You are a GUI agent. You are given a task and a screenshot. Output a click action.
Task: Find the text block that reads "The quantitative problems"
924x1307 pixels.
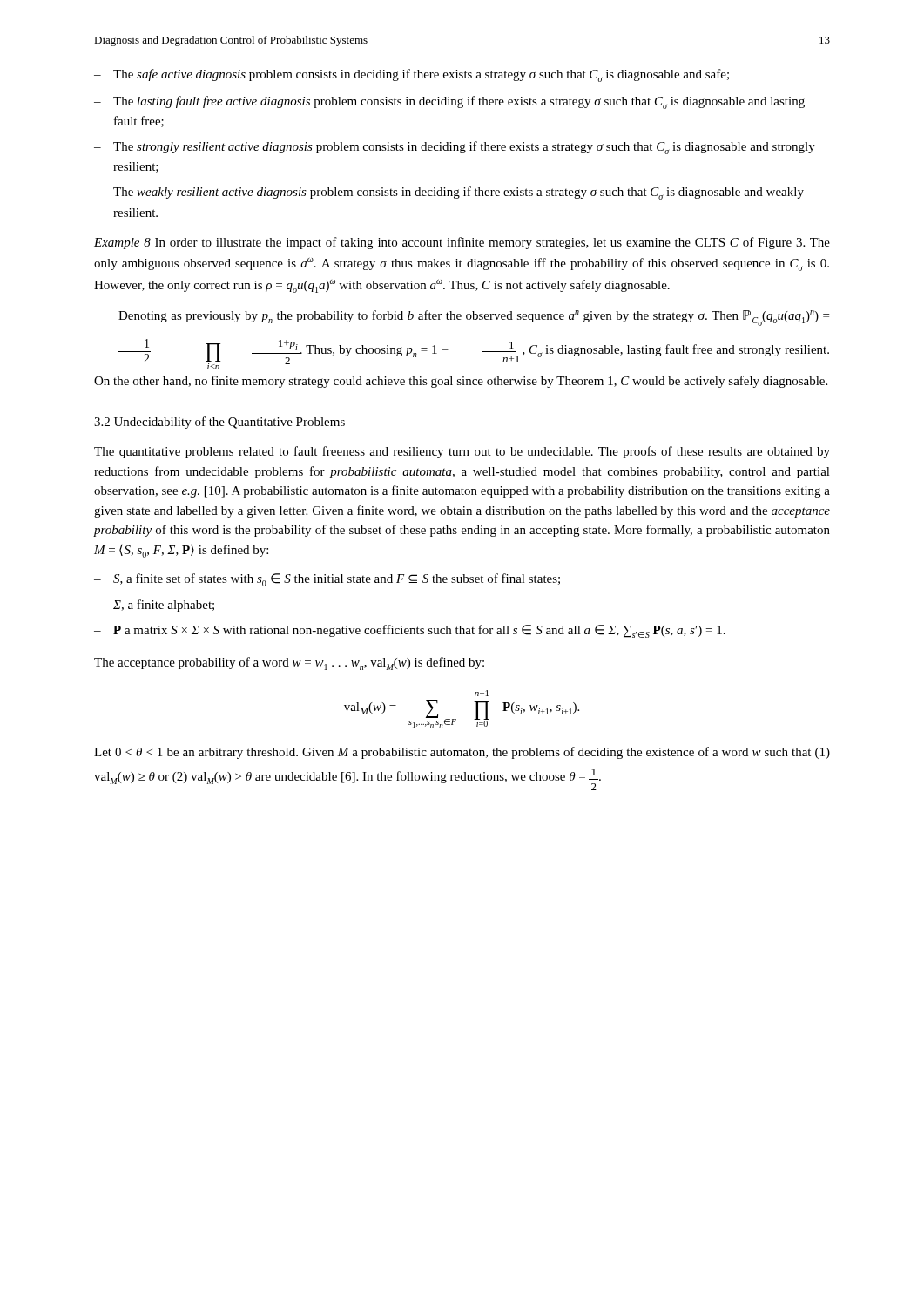(x=462, y=502)
